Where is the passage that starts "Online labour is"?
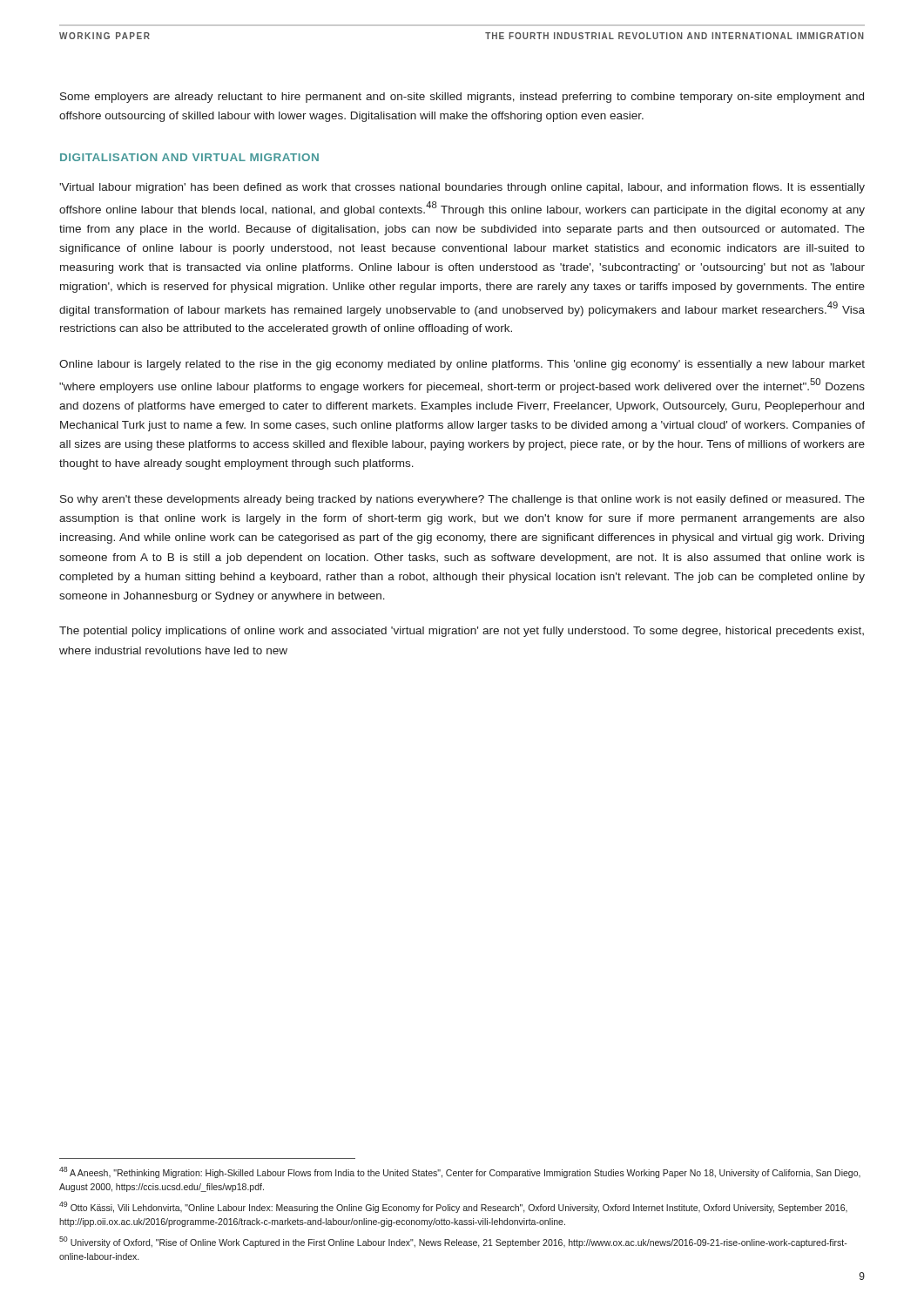This screenshot has height=1307, width=924. click(462, 414)
